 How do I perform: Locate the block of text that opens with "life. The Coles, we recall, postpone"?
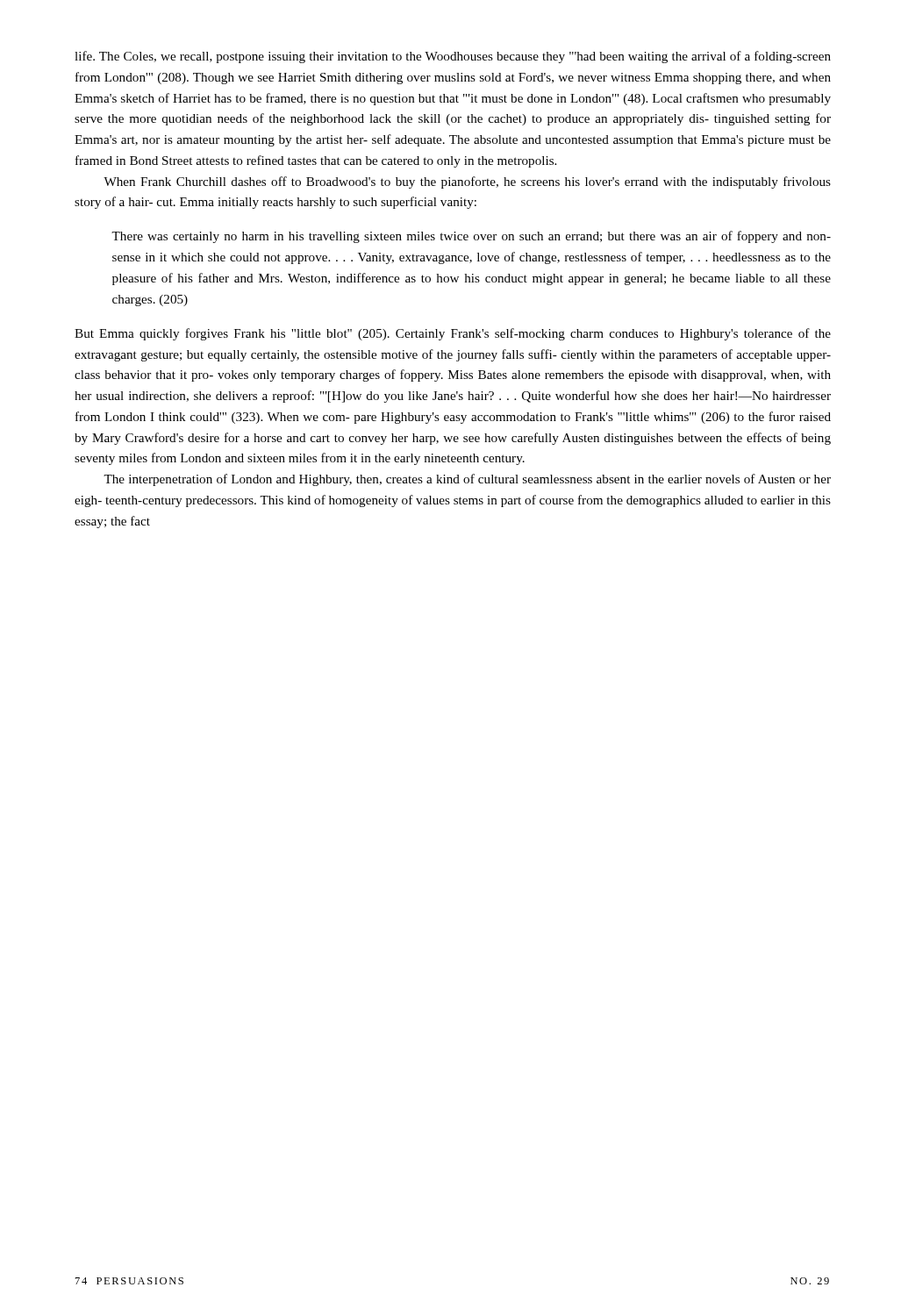click(453, 129)
